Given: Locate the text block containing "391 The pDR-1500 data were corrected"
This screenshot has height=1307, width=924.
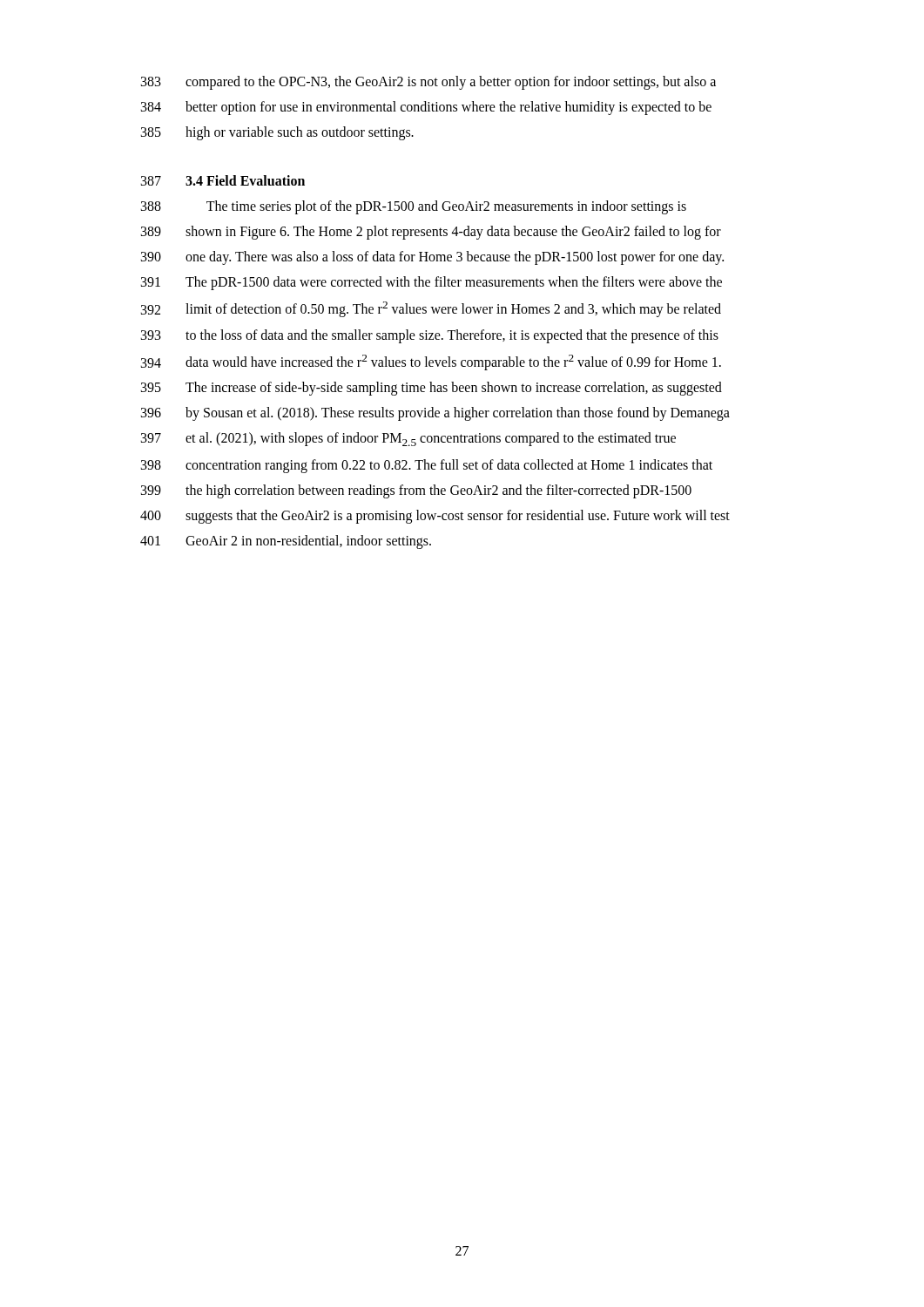Looking at the screenshot, I should (x=462, y=282).
